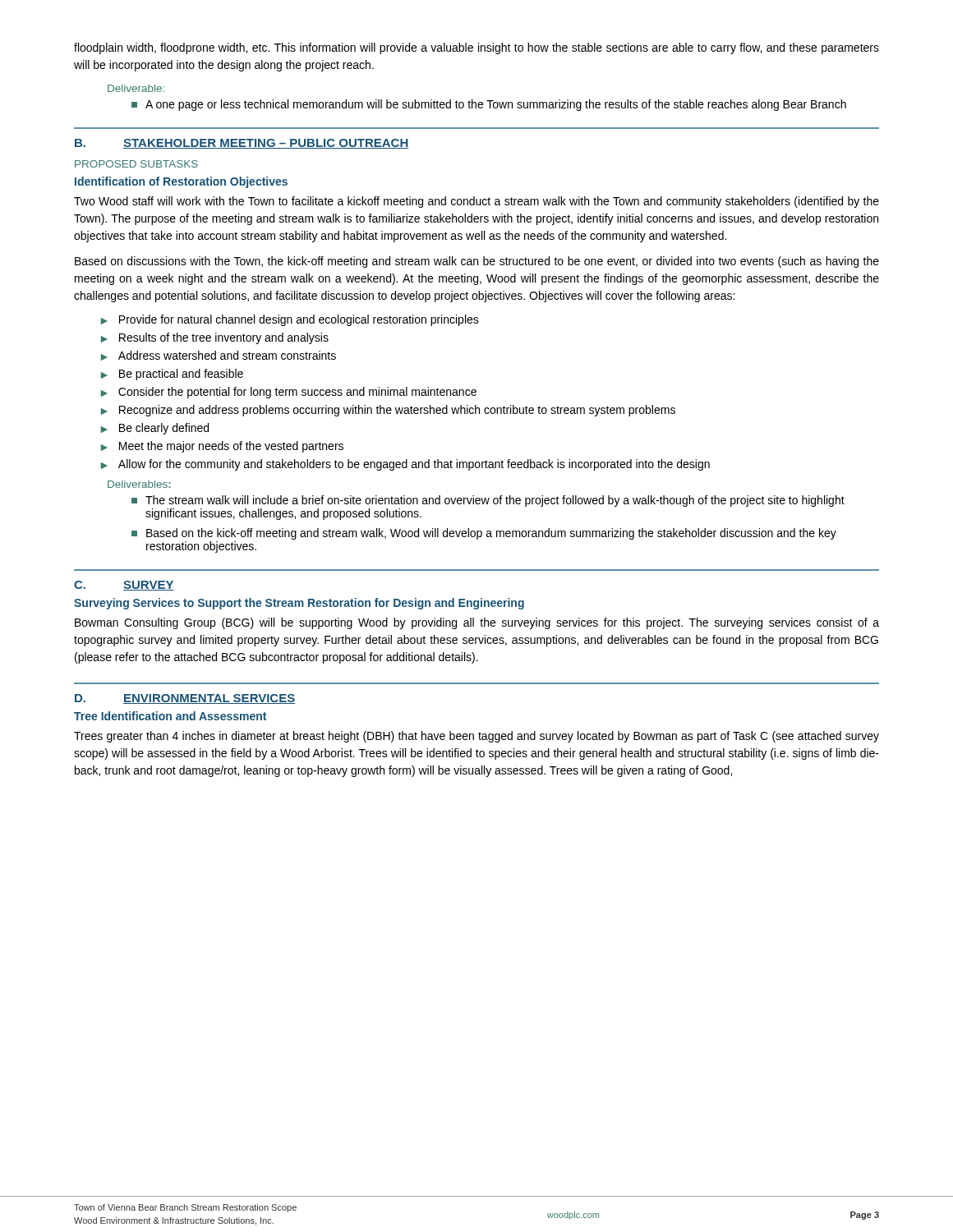Click the passage that begins "► Meet the major needs"
953x1232 pixels.
221,446
